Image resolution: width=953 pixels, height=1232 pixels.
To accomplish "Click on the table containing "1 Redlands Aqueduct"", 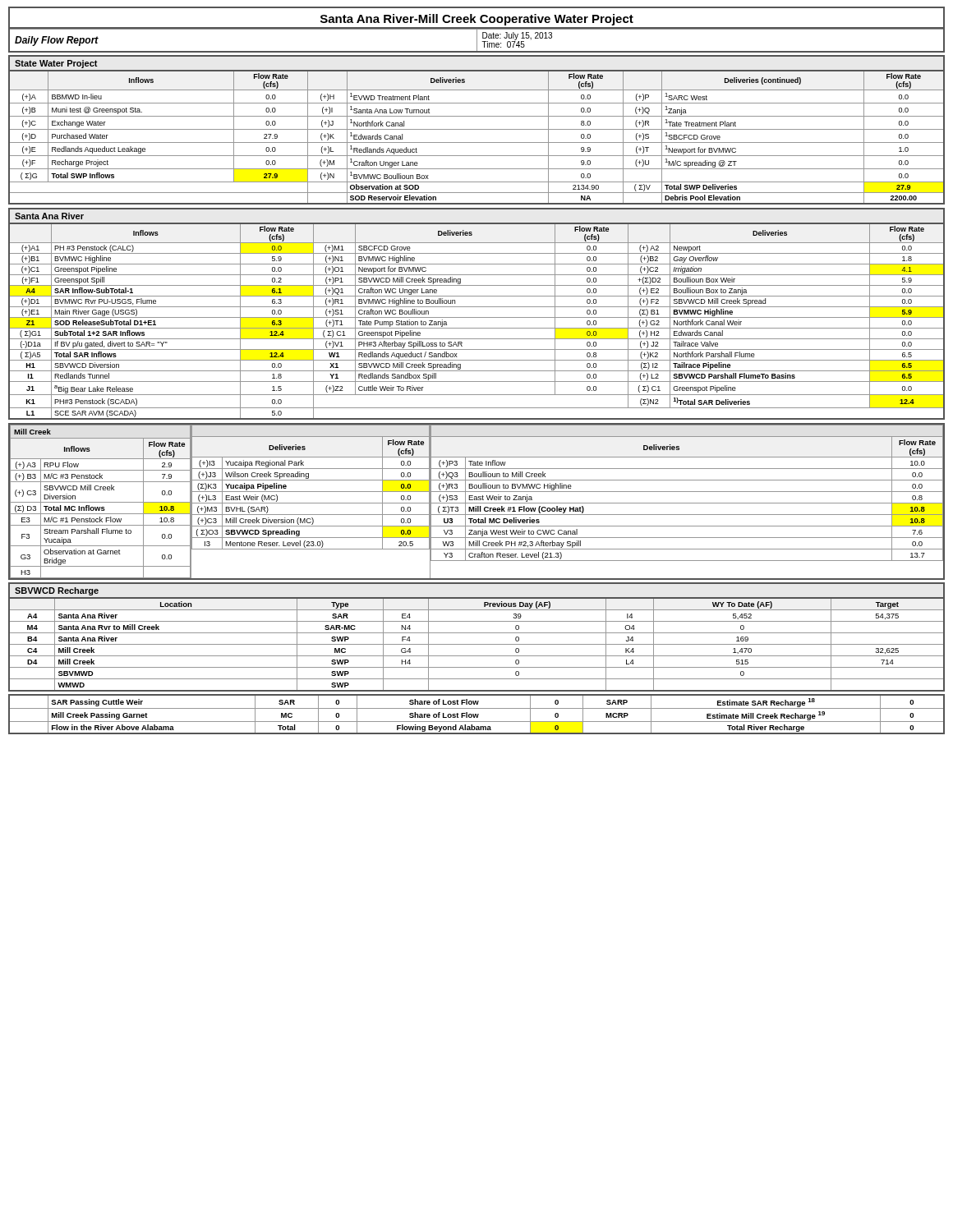I will (x=476, y=137).
